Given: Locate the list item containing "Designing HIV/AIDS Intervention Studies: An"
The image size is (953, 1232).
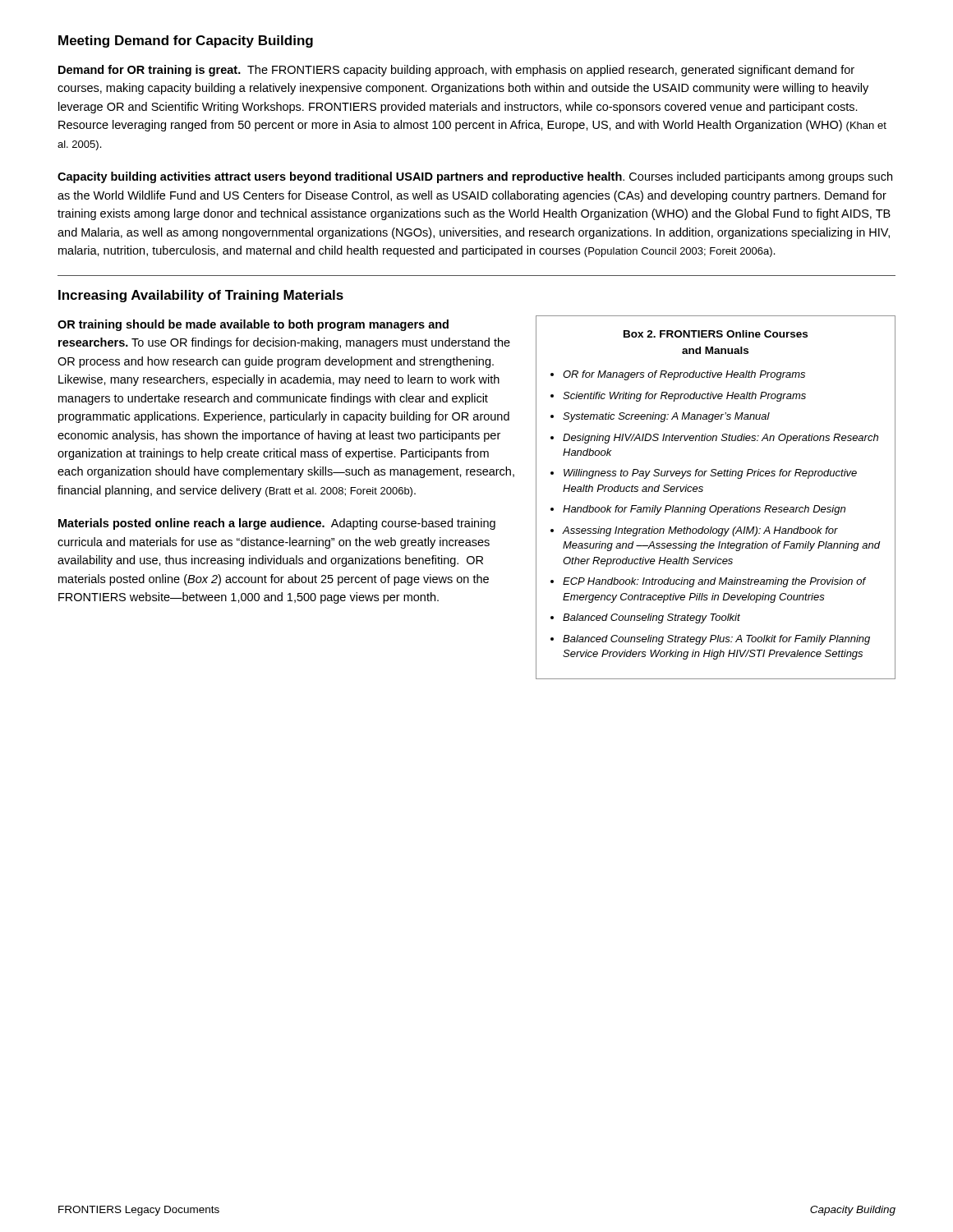Looking at the screenshot, I should pos(721,445).
